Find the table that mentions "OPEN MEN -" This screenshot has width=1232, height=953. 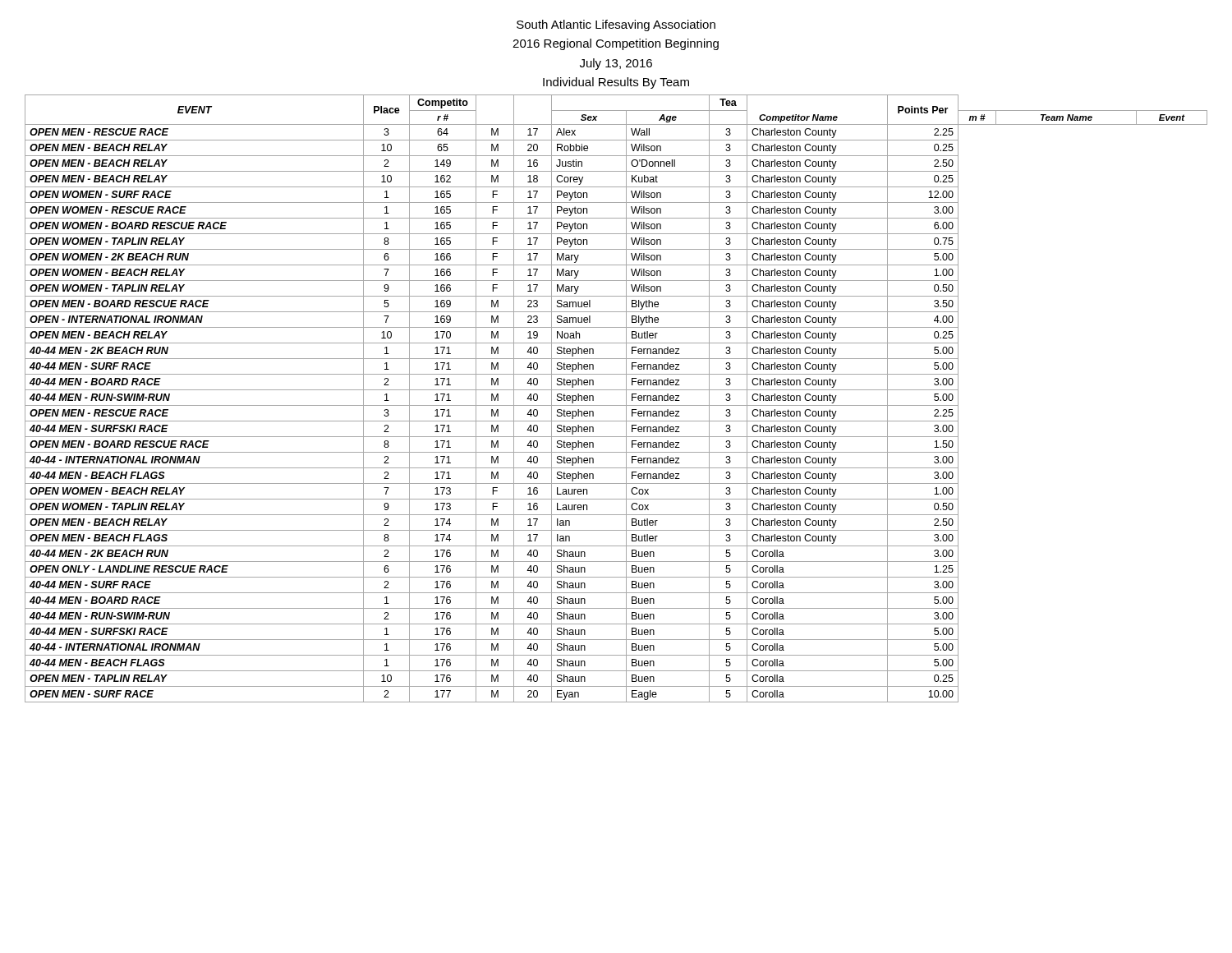pos(616,398)
